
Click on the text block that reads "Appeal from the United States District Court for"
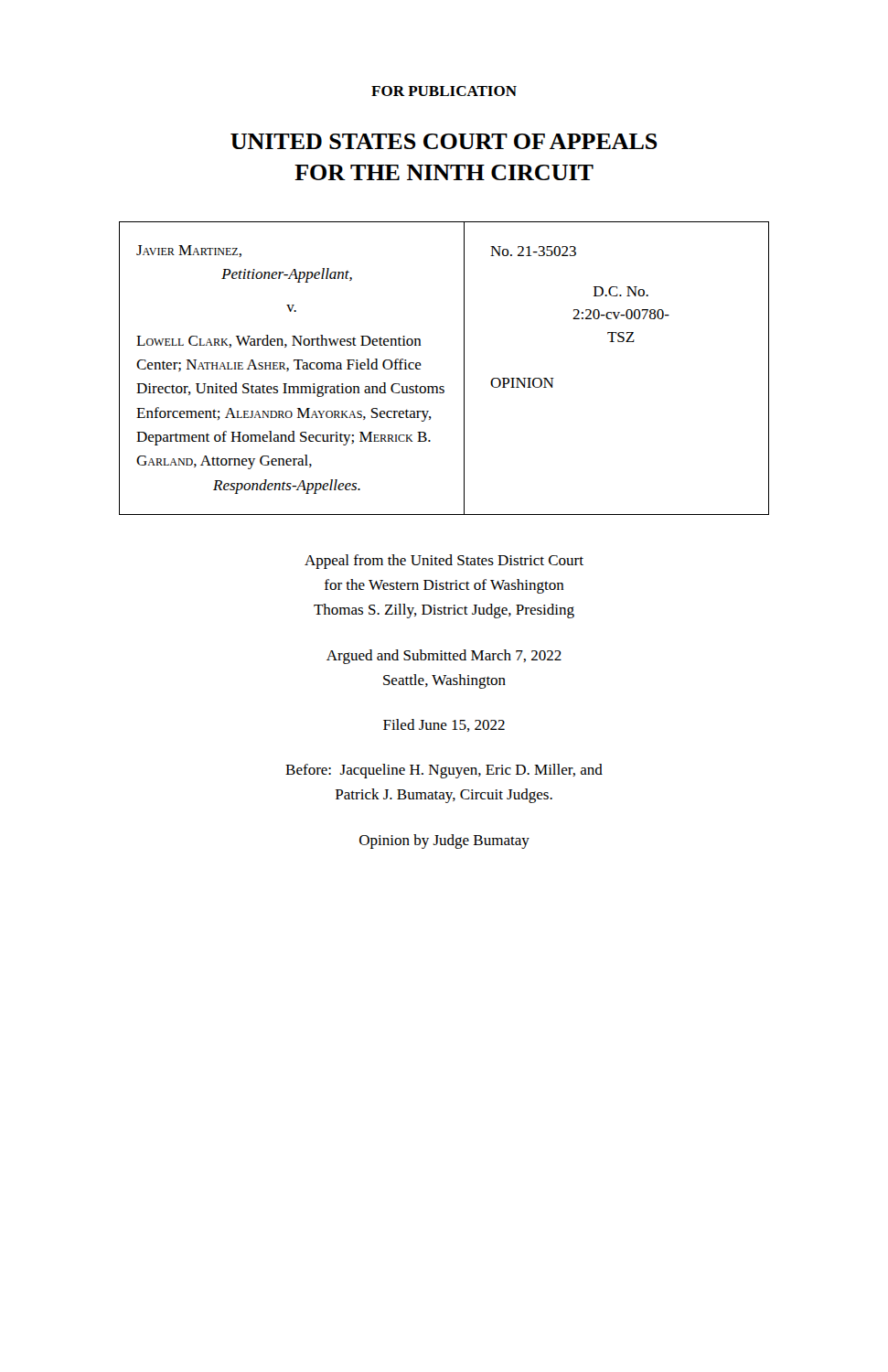tap(444, 585)
